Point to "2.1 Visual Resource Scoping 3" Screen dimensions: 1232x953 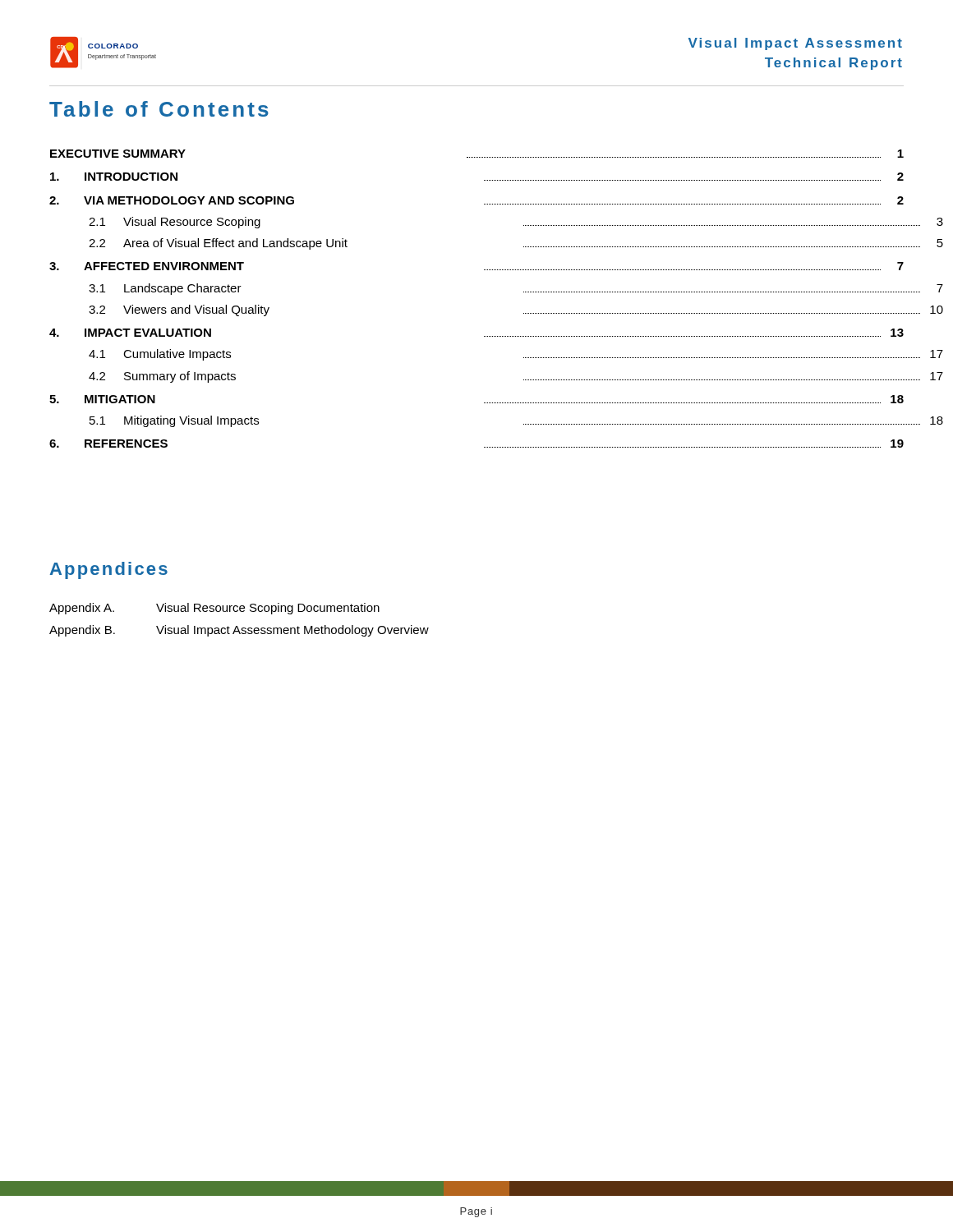pos(516,222)
